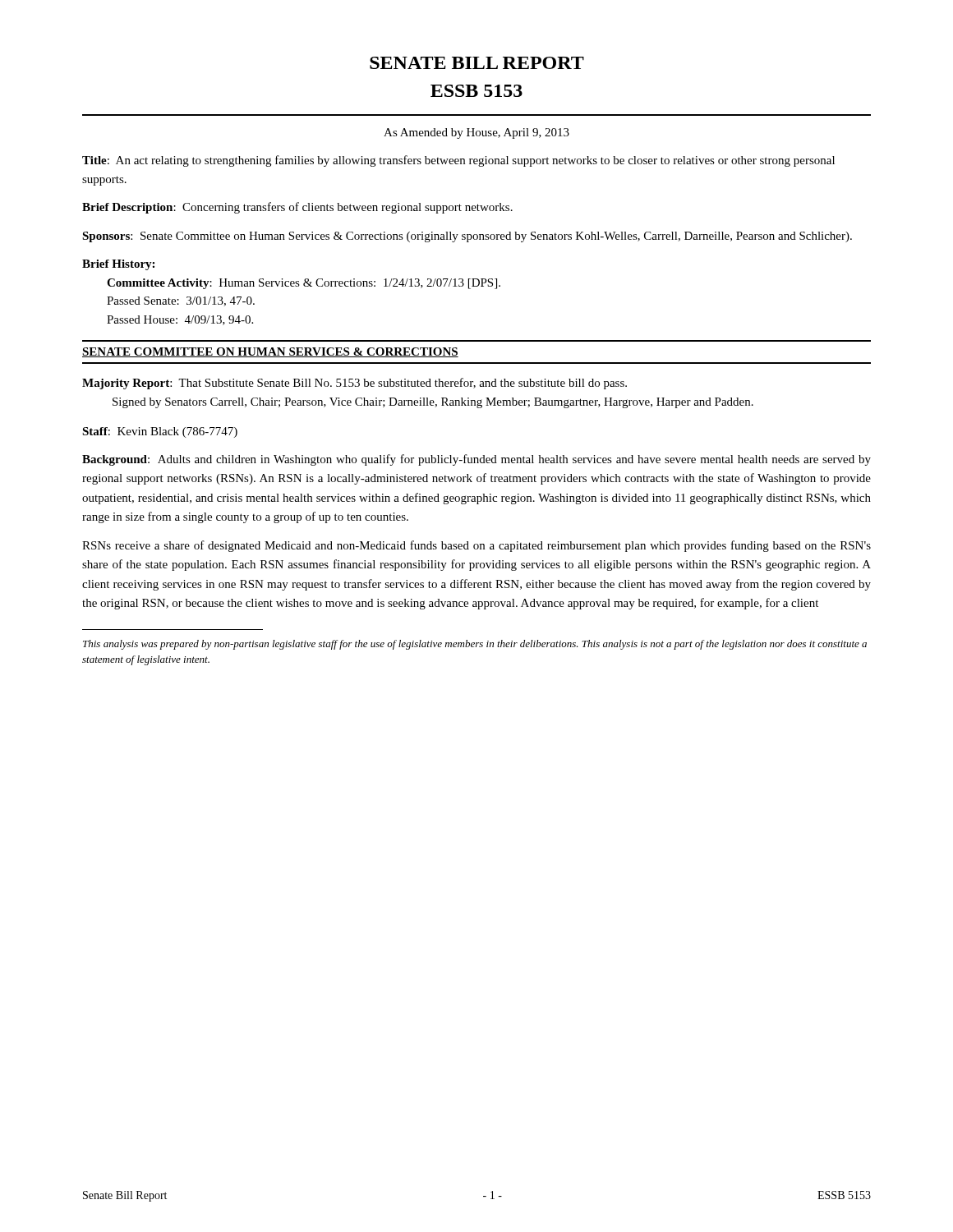Select the element starting "Staff: Kevin Black"
Image resolution: width=953 pixels, height=1232 pixels.
pos(160,431)
